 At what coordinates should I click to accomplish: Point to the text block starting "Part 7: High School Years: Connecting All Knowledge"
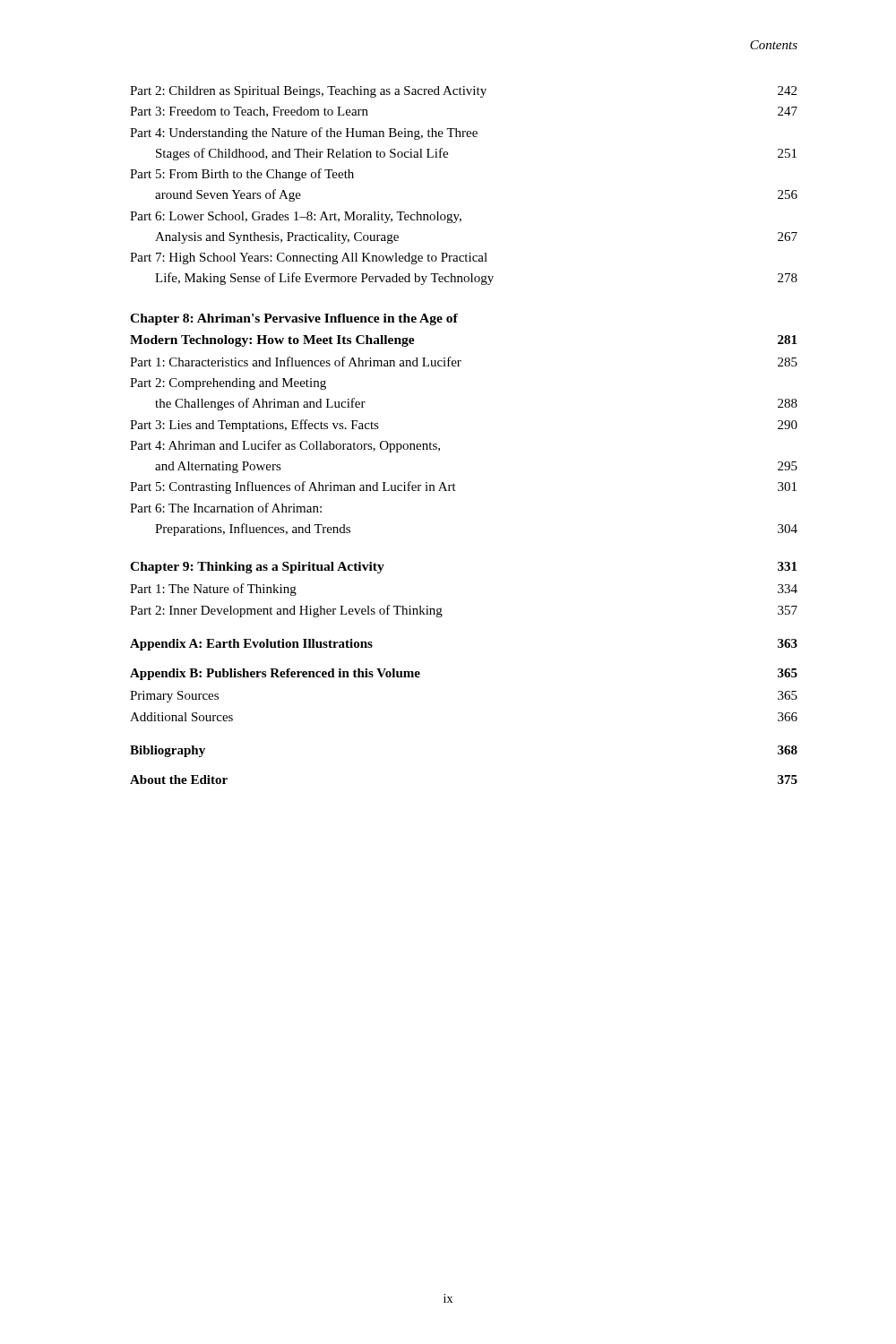point(464,268)
